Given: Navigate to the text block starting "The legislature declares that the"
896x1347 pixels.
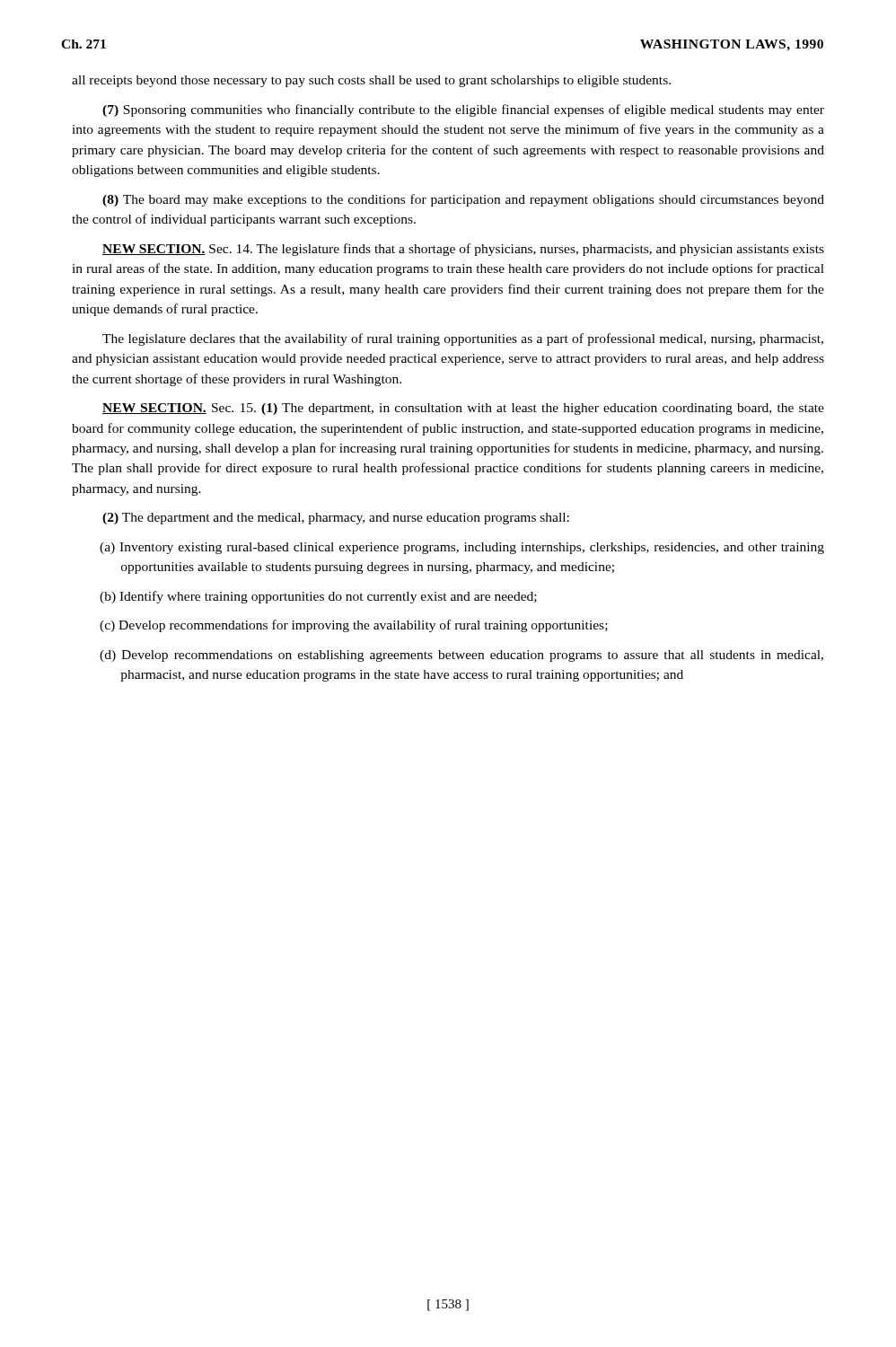Looking at the screenshot, I should (x=448, y=359).
